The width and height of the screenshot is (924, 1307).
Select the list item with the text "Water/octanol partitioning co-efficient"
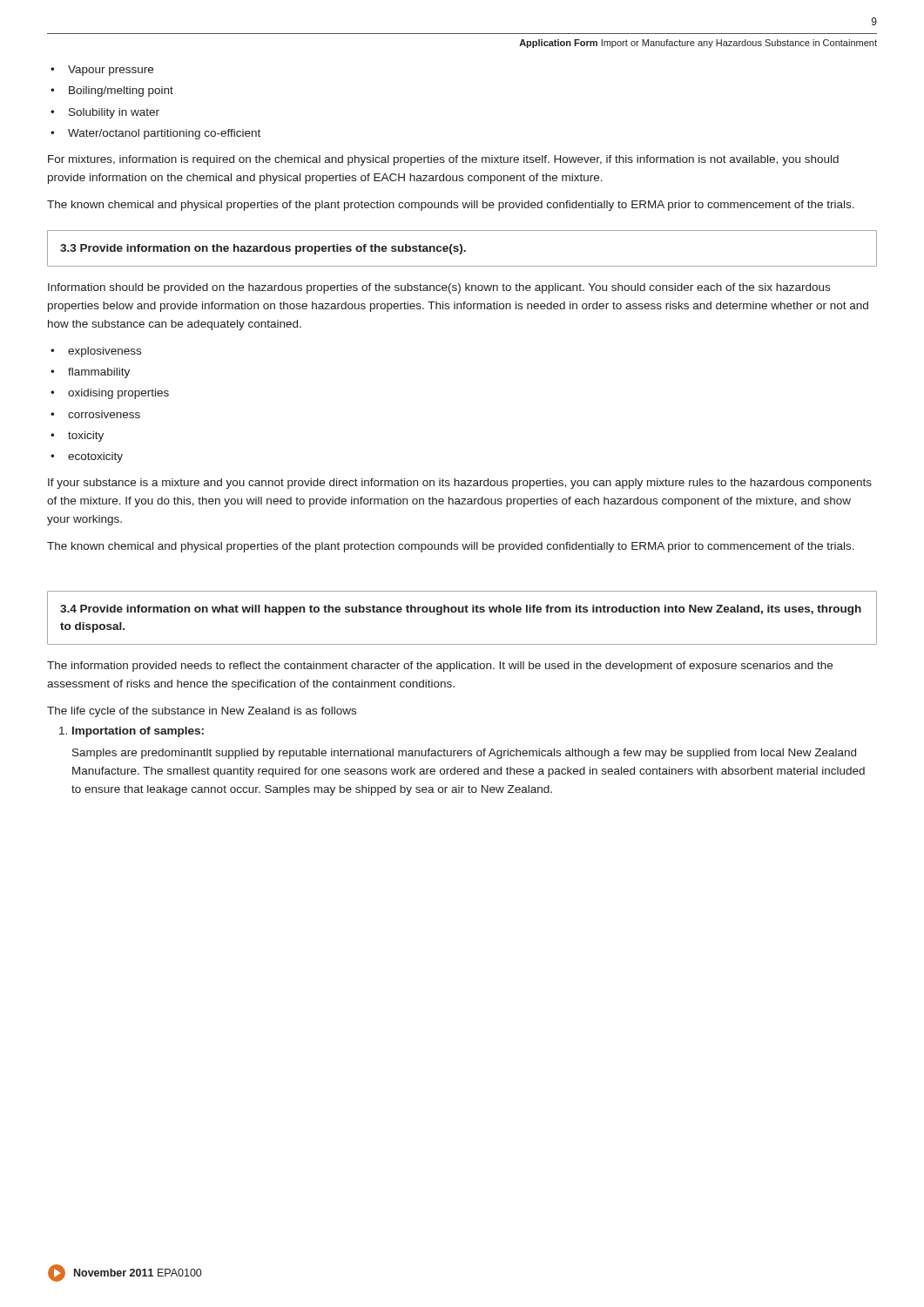point(164,133)
